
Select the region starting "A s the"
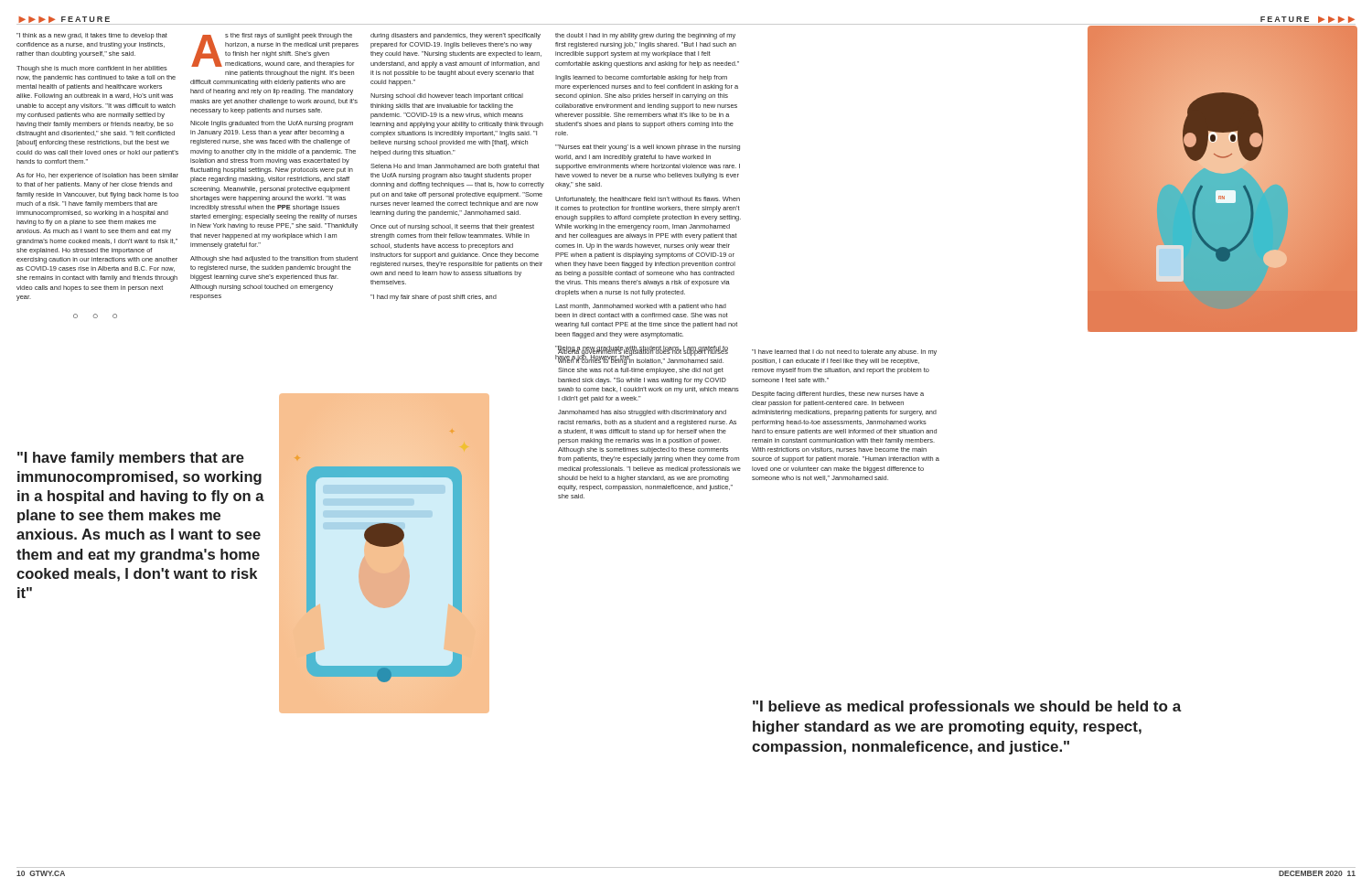[275, 166]
